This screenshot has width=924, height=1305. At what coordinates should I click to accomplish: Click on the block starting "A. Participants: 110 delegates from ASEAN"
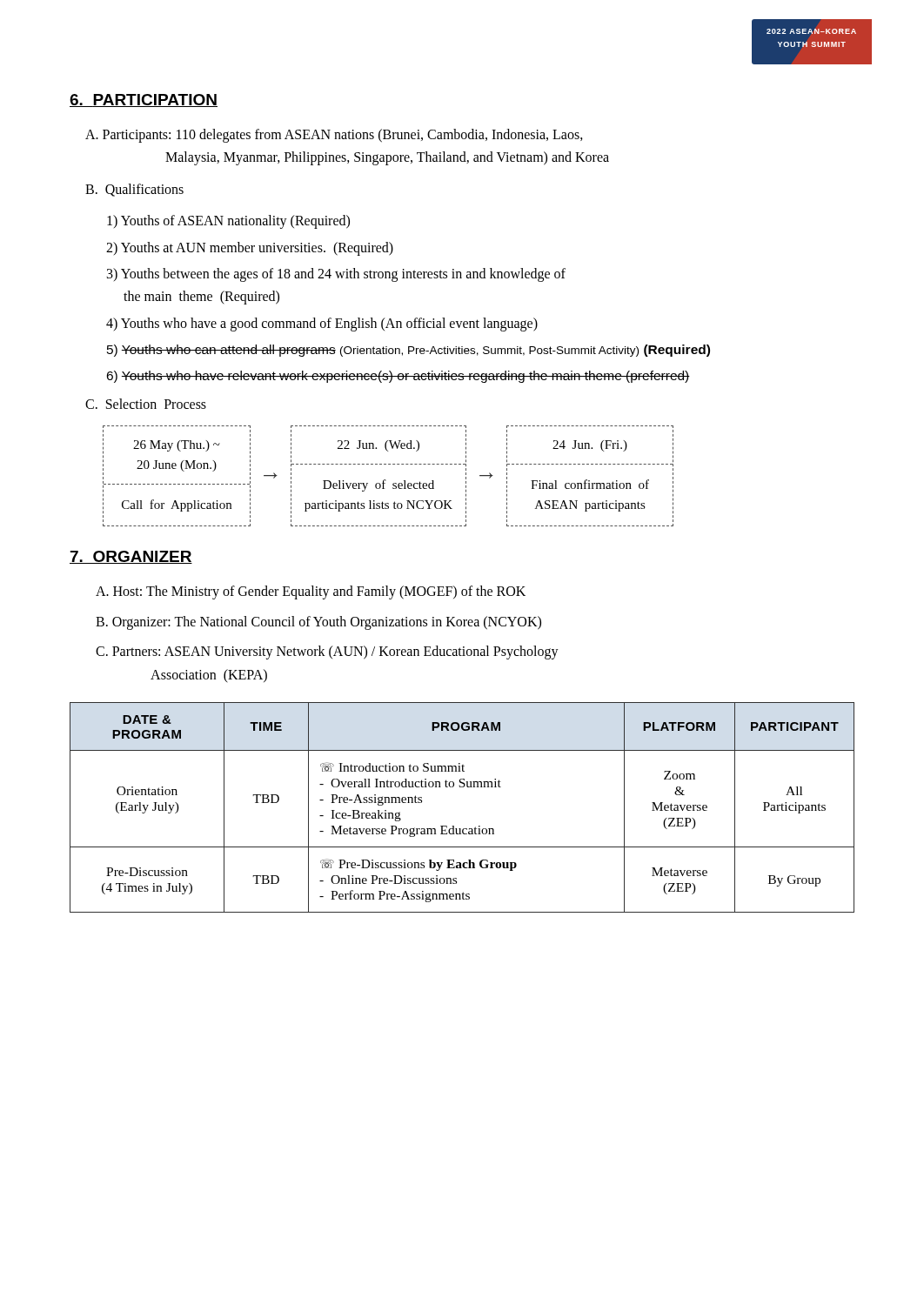click(x=347, y=146)
